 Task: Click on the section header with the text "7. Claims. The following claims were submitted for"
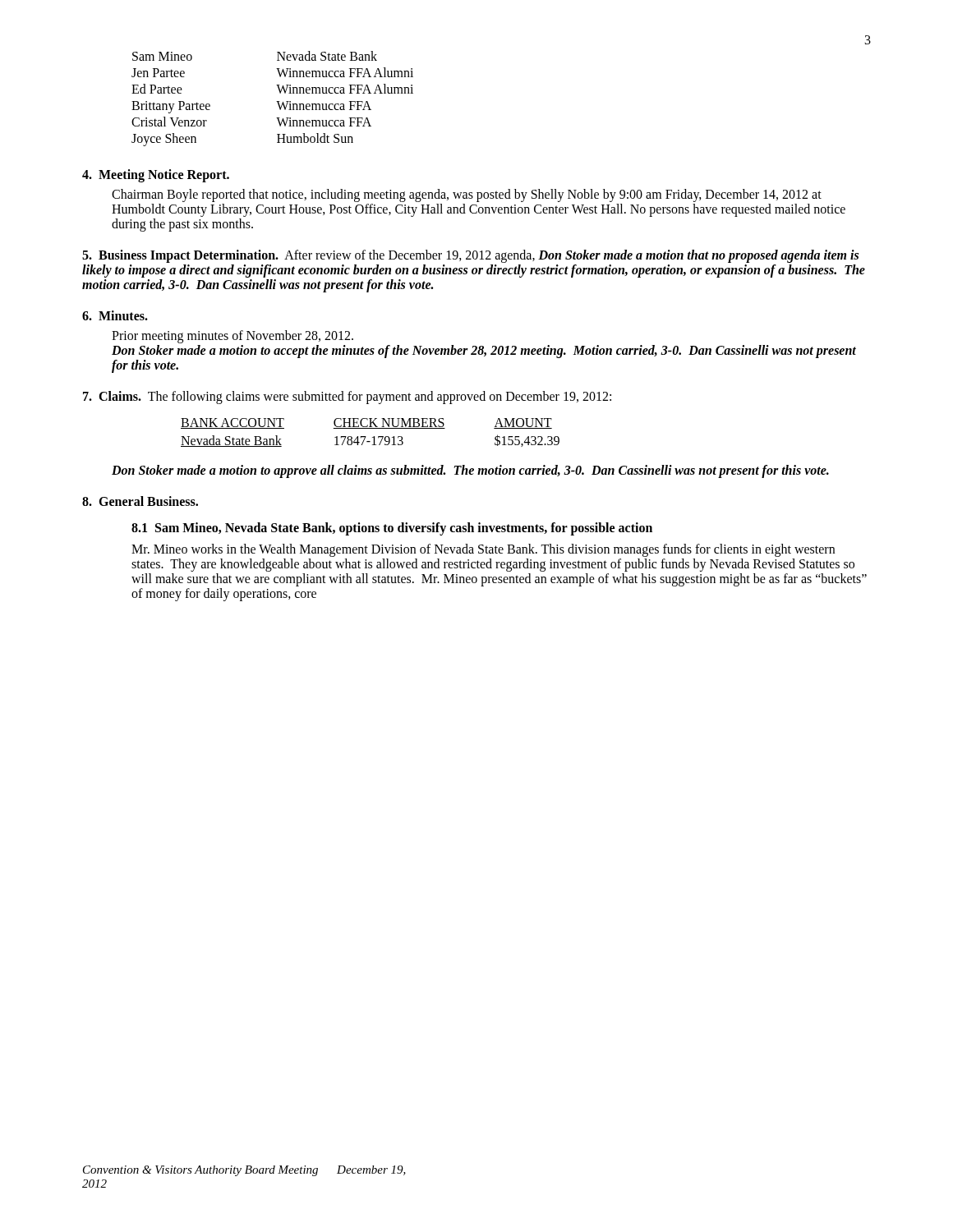coord(347,396)
